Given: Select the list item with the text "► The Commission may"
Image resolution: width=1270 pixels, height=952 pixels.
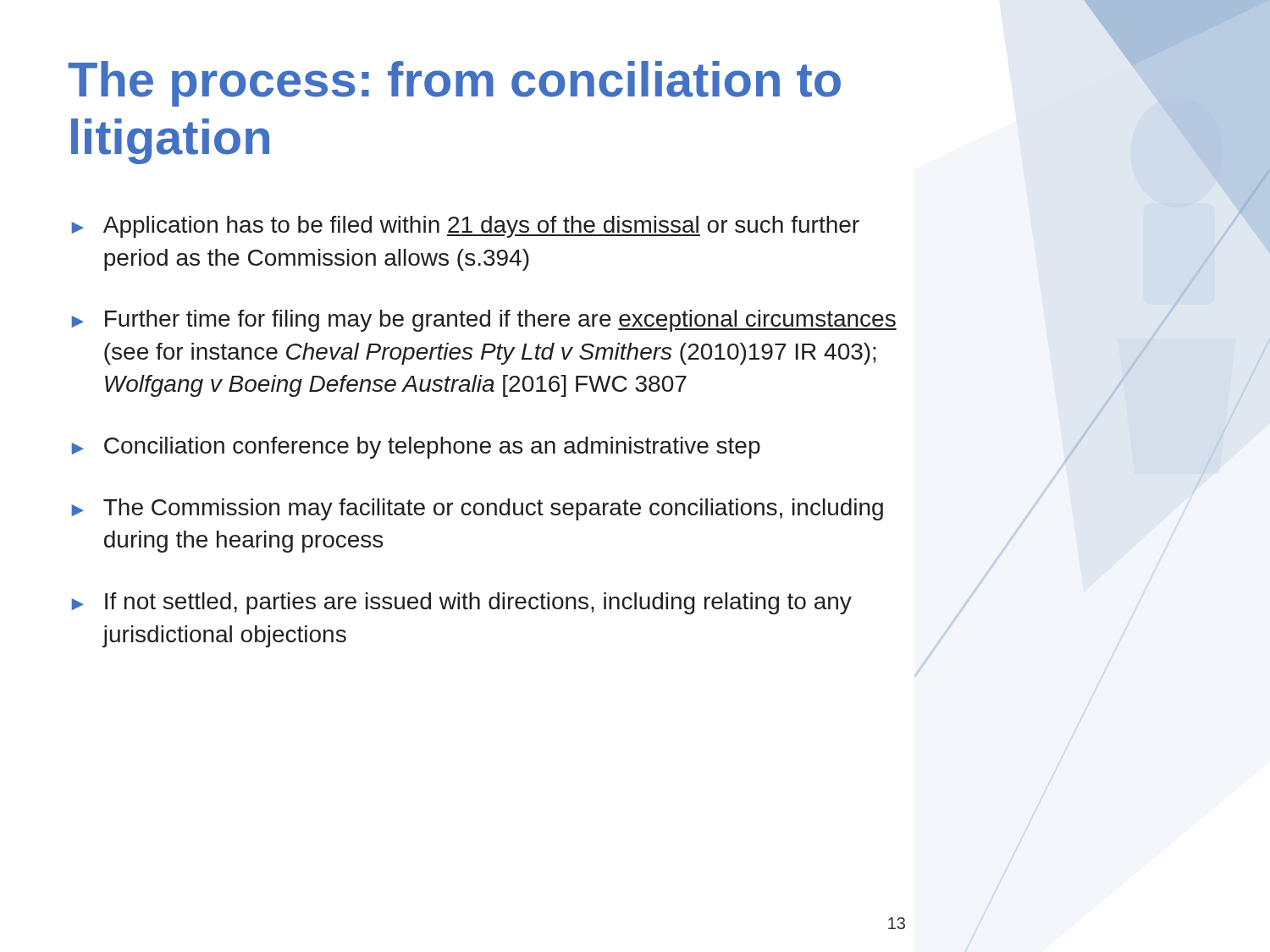Looking at the screenshot, I should [x=483, y=524].
